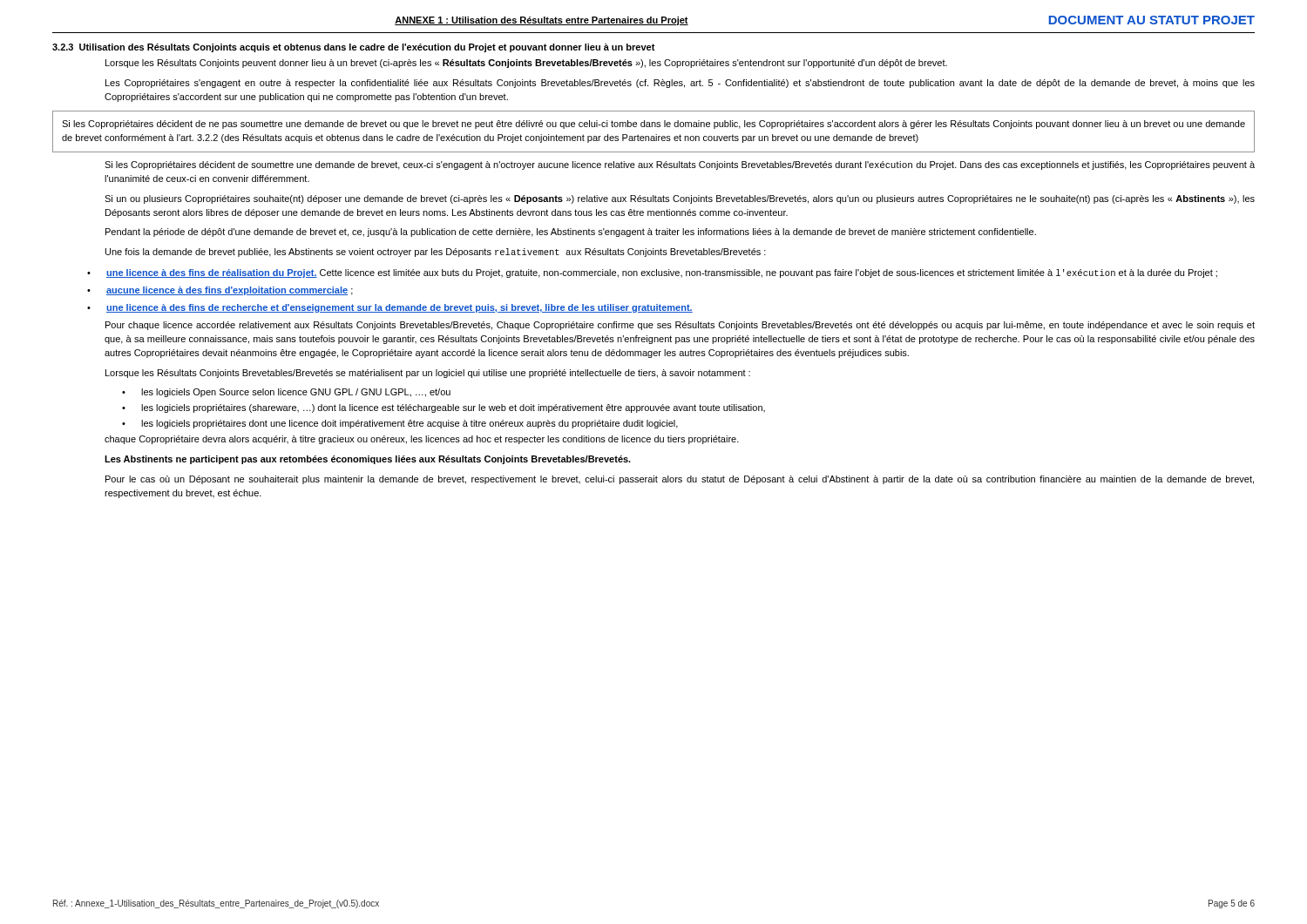
Task: Locate the list item that says "• les logiciels Open Source selon"
Action: point(286,393)
